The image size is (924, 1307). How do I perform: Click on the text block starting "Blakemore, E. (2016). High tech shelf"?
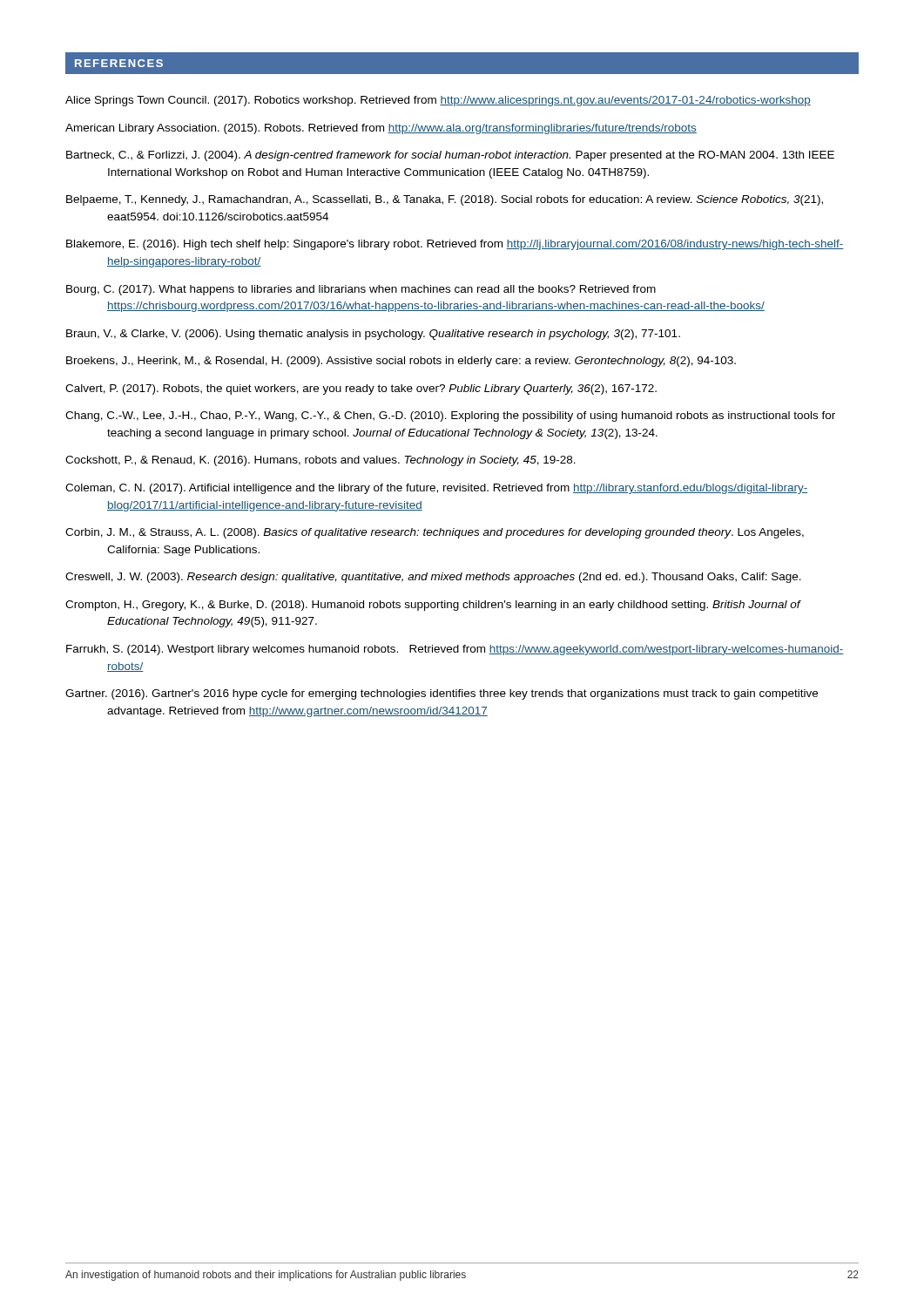(454, 252)
